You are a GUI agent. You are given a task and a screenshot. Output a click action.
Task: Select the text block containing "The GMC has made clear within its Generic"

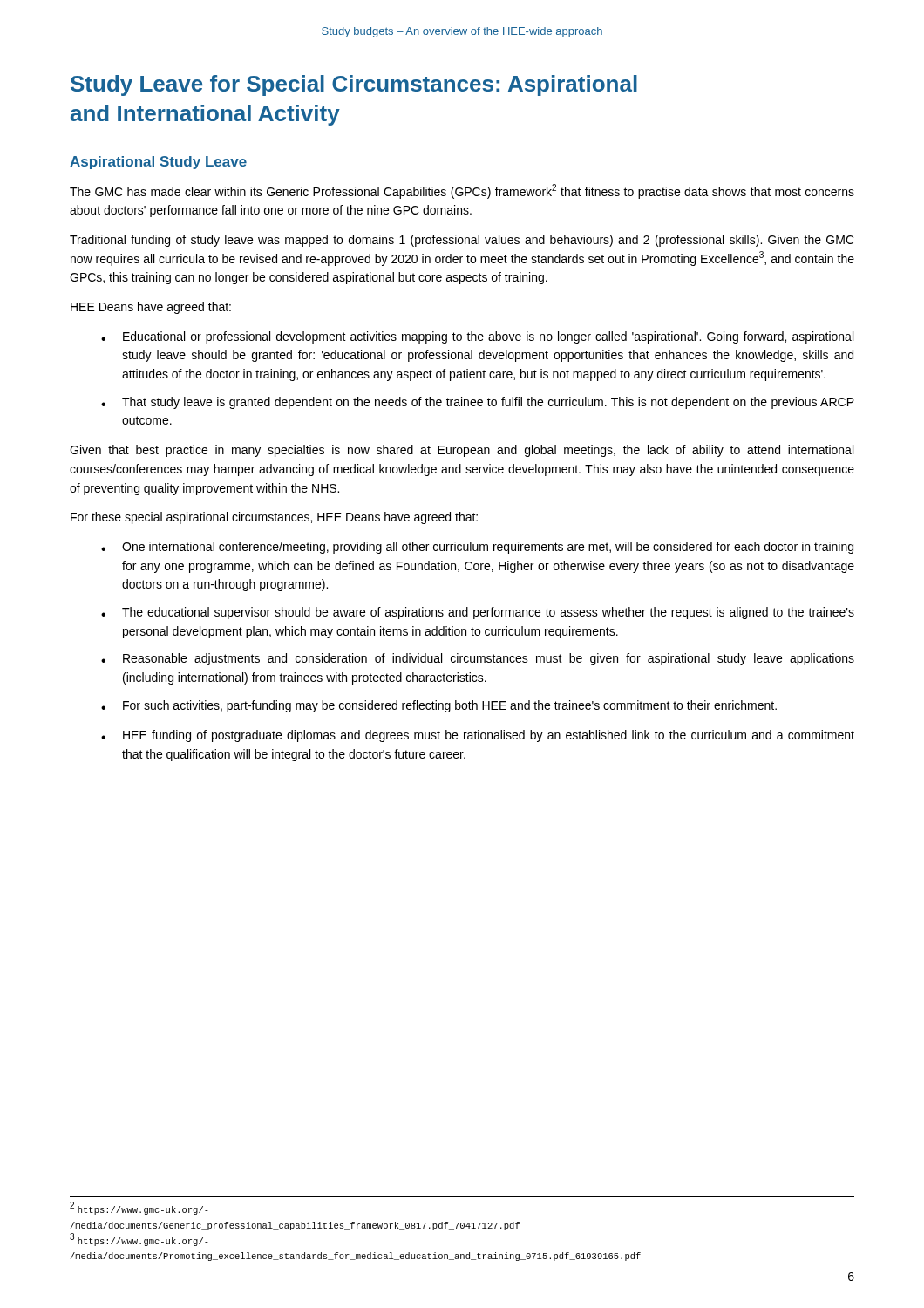click(462, 200)
